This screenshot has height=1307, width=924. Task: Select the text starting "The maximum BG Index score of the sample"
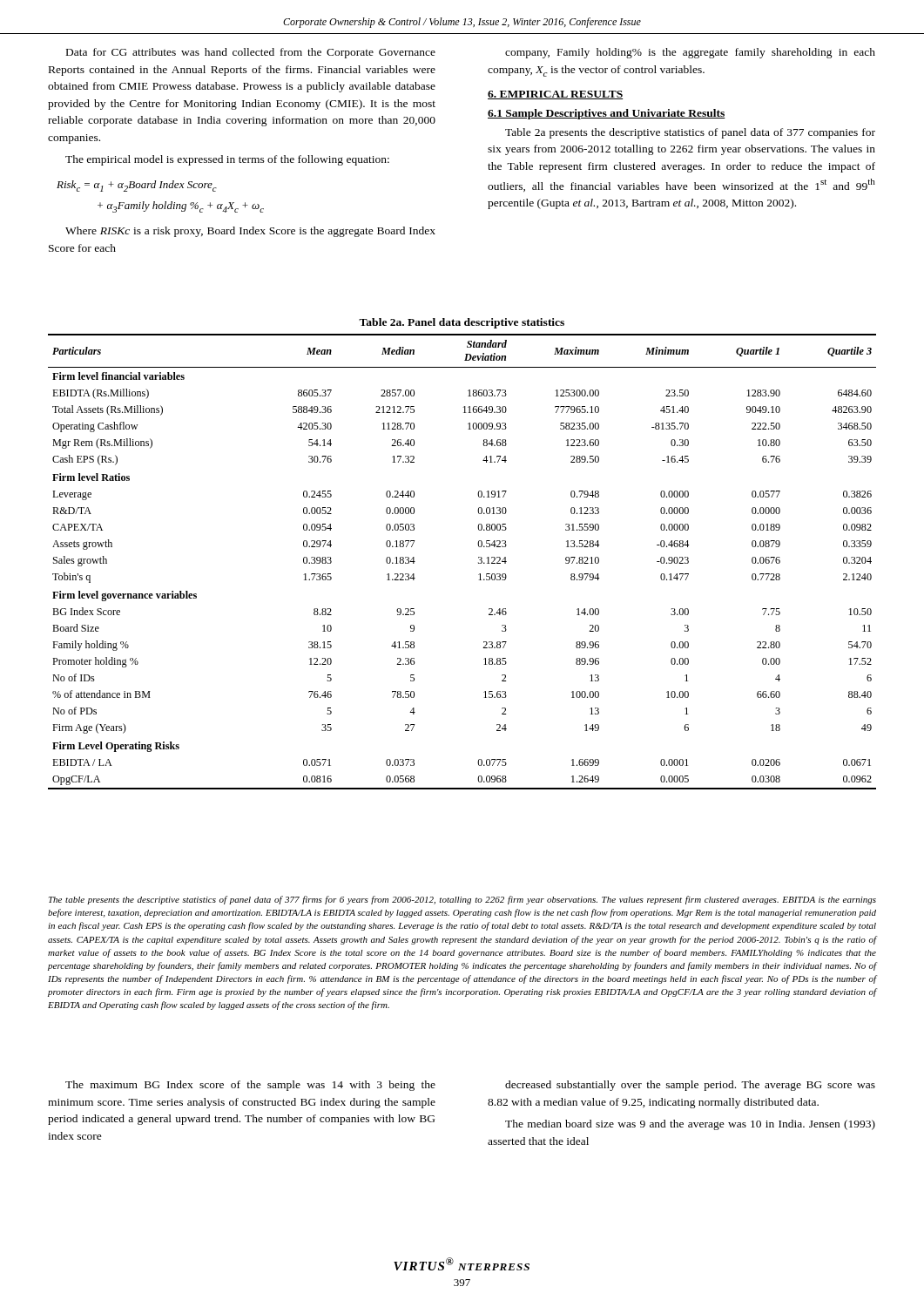[242, 1110]
